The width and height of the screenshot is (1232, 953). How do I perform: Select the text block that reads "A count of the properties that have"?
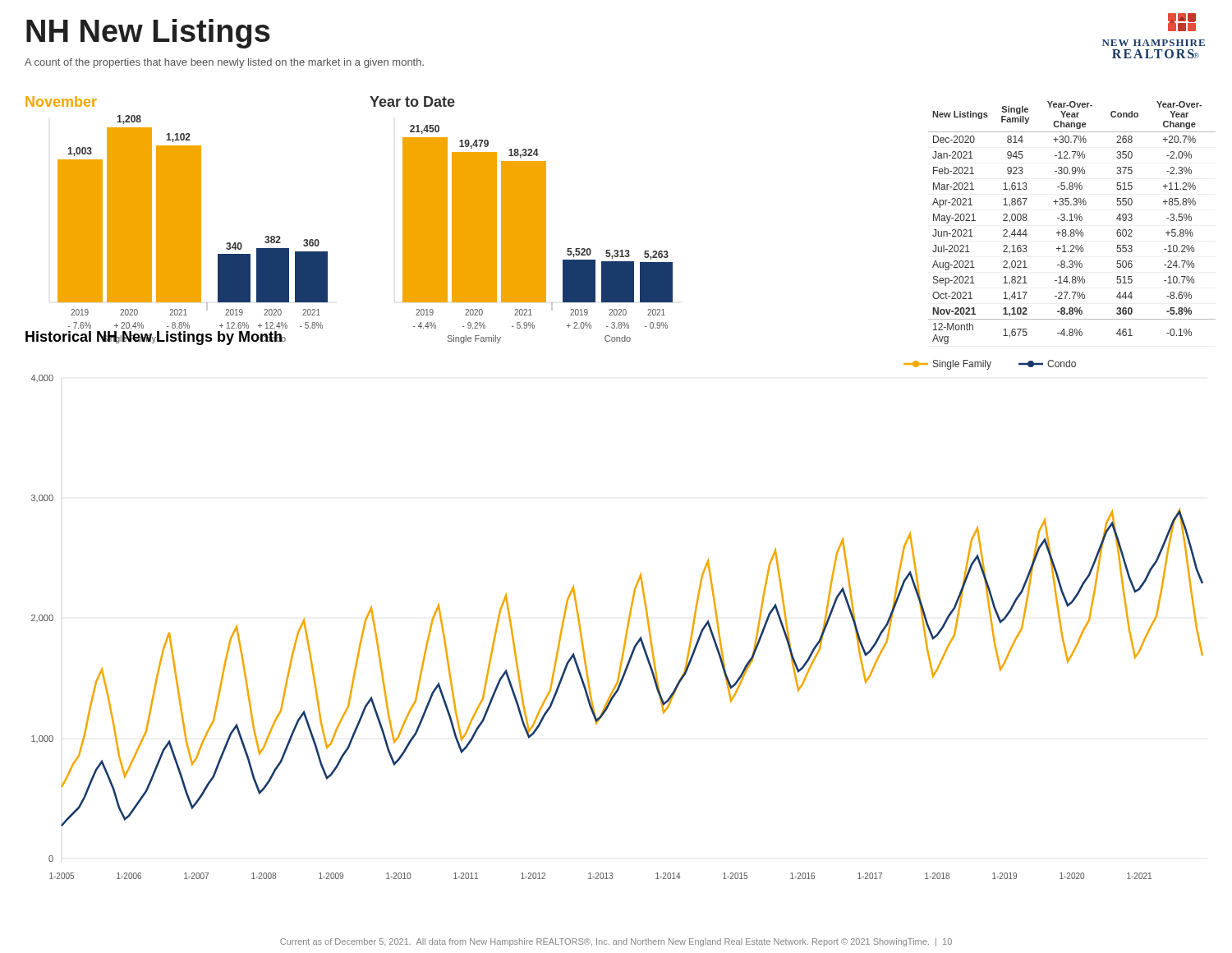pyautogui.click(x=225, y=62)
